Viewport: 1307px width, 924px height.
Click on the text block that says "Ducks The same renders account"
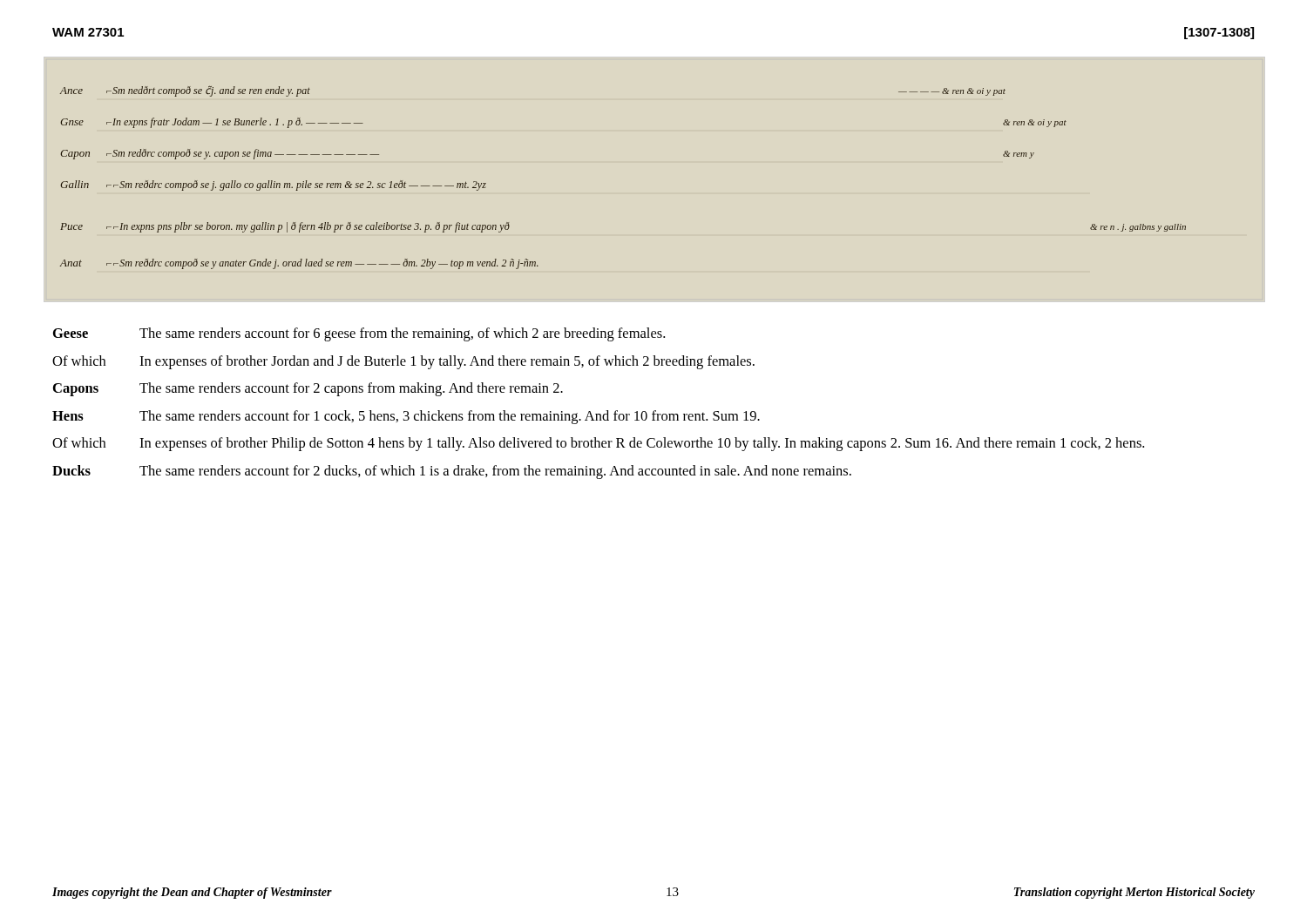(x=654, y=471)
